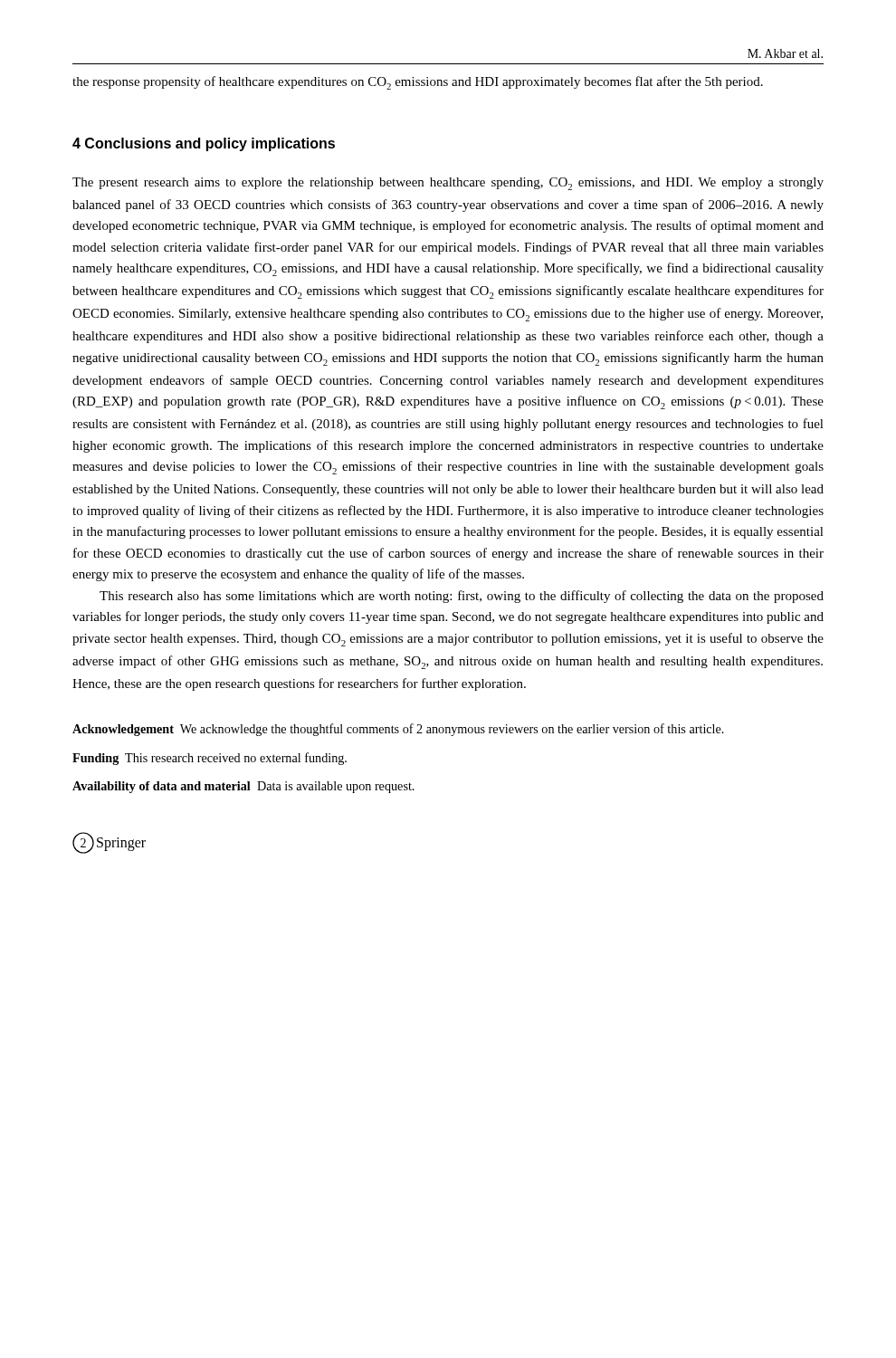Click the passage that begins "the response propensity of healthcare expenditures"
Screen dimensions: 1358x896
point(418,83)
